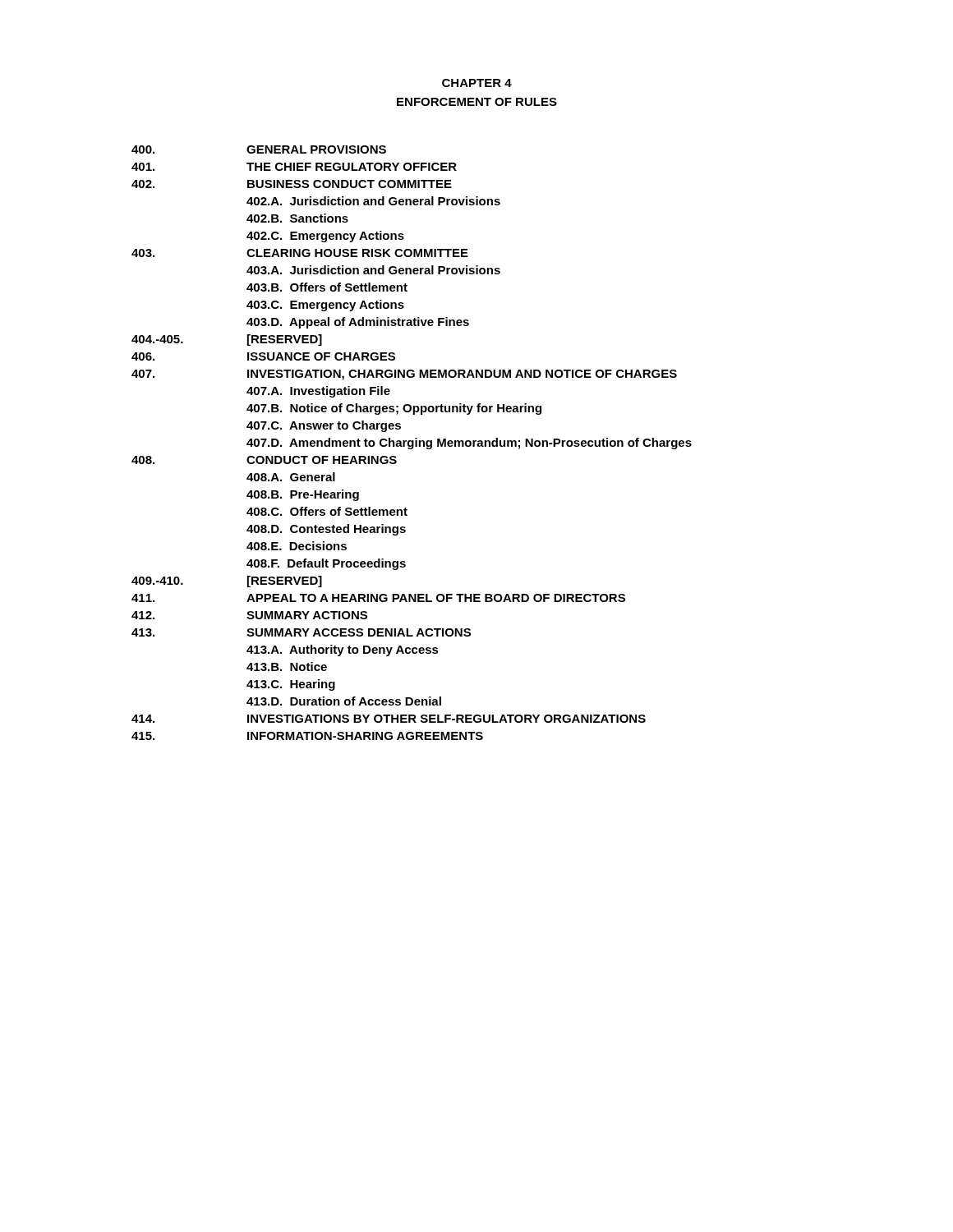Find the list item that says "403.D. Appeal of Administrative Fines"
The image size is (953, 1232).
476,322
